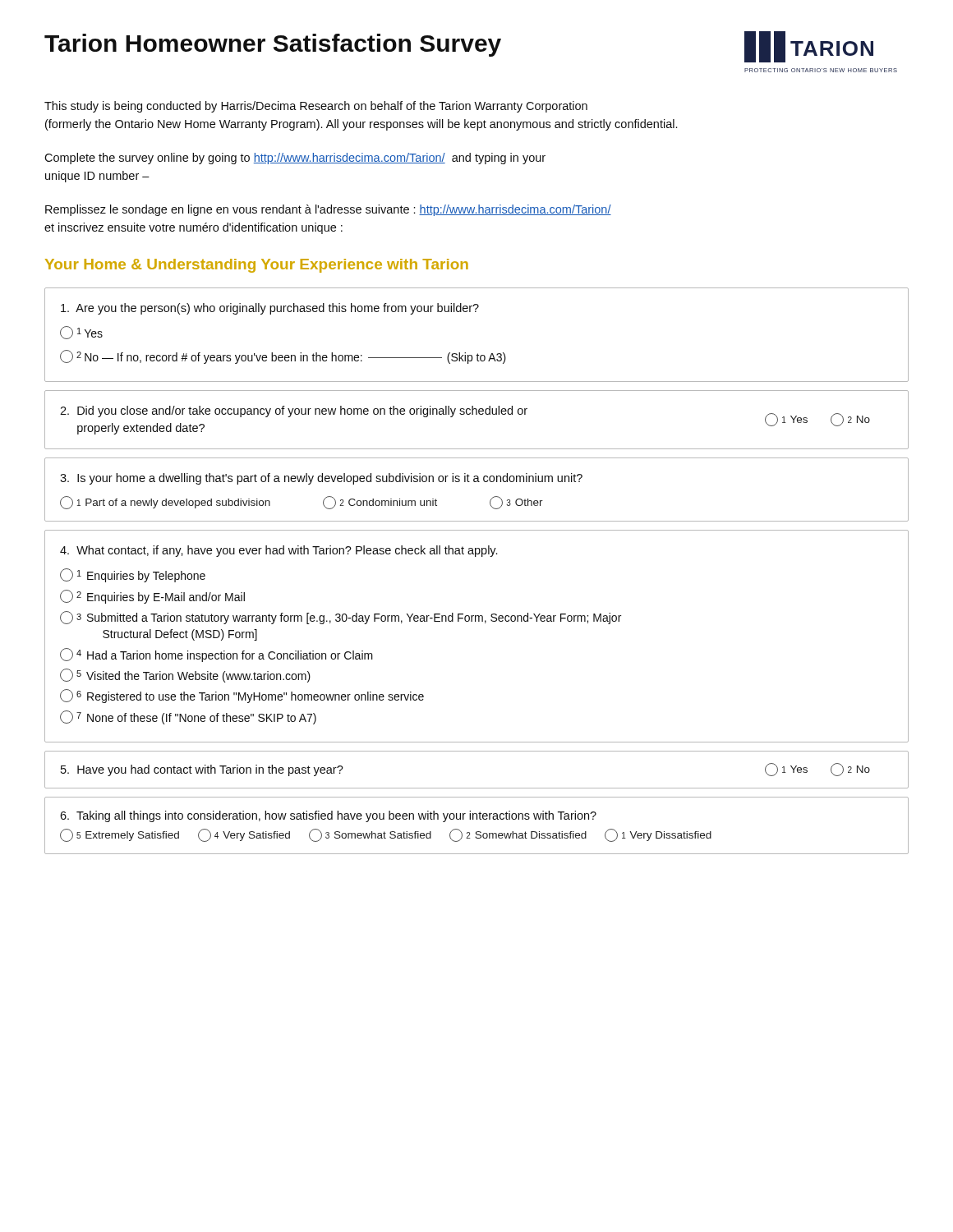The image size is (953, 1232).
Task: Locate the text starting "Tarion Homeowner Satisfaction Survey"
Action: 273,44
